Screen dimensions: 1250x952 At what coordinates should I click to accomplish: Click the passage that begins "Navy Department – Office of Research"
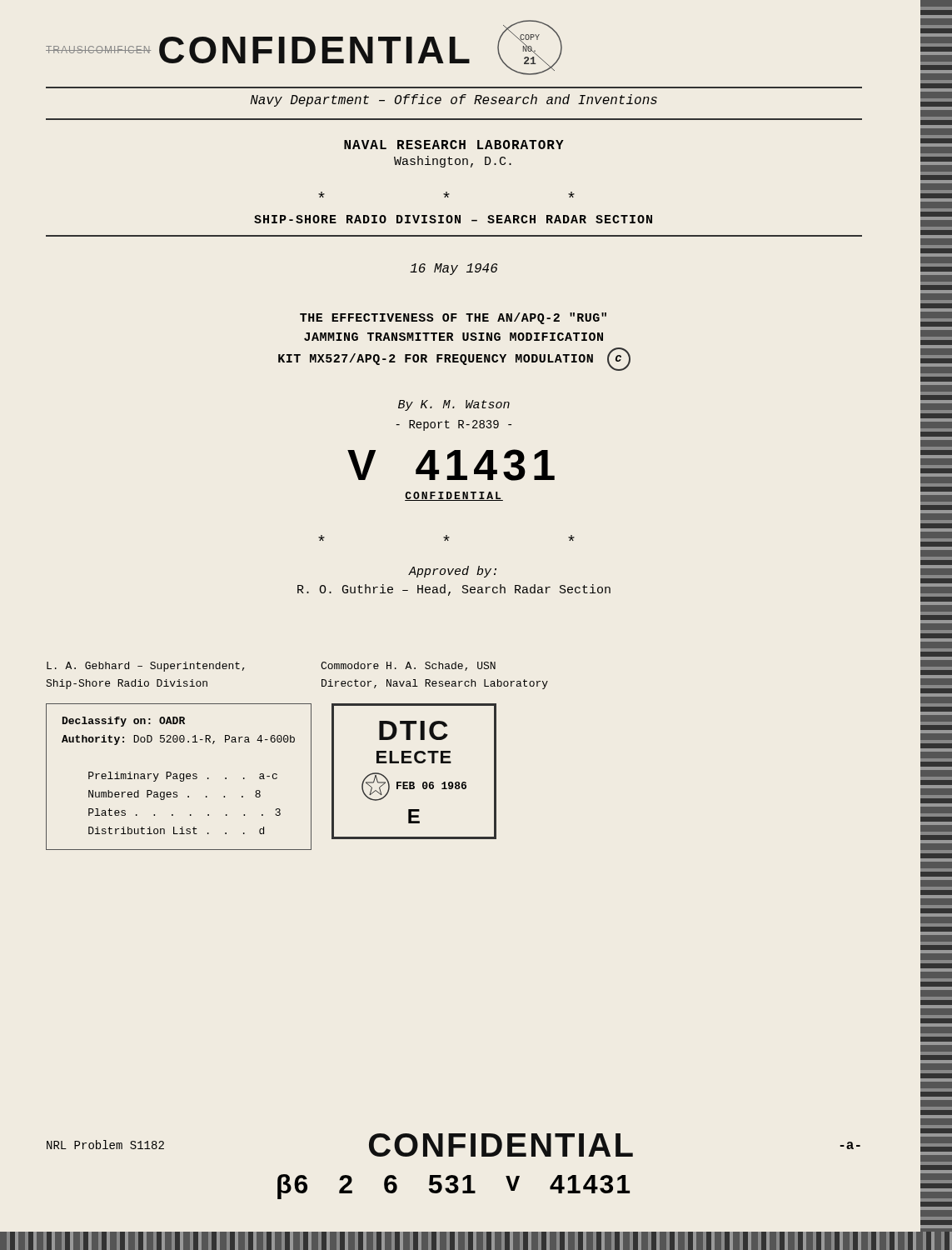coord(454,101)
